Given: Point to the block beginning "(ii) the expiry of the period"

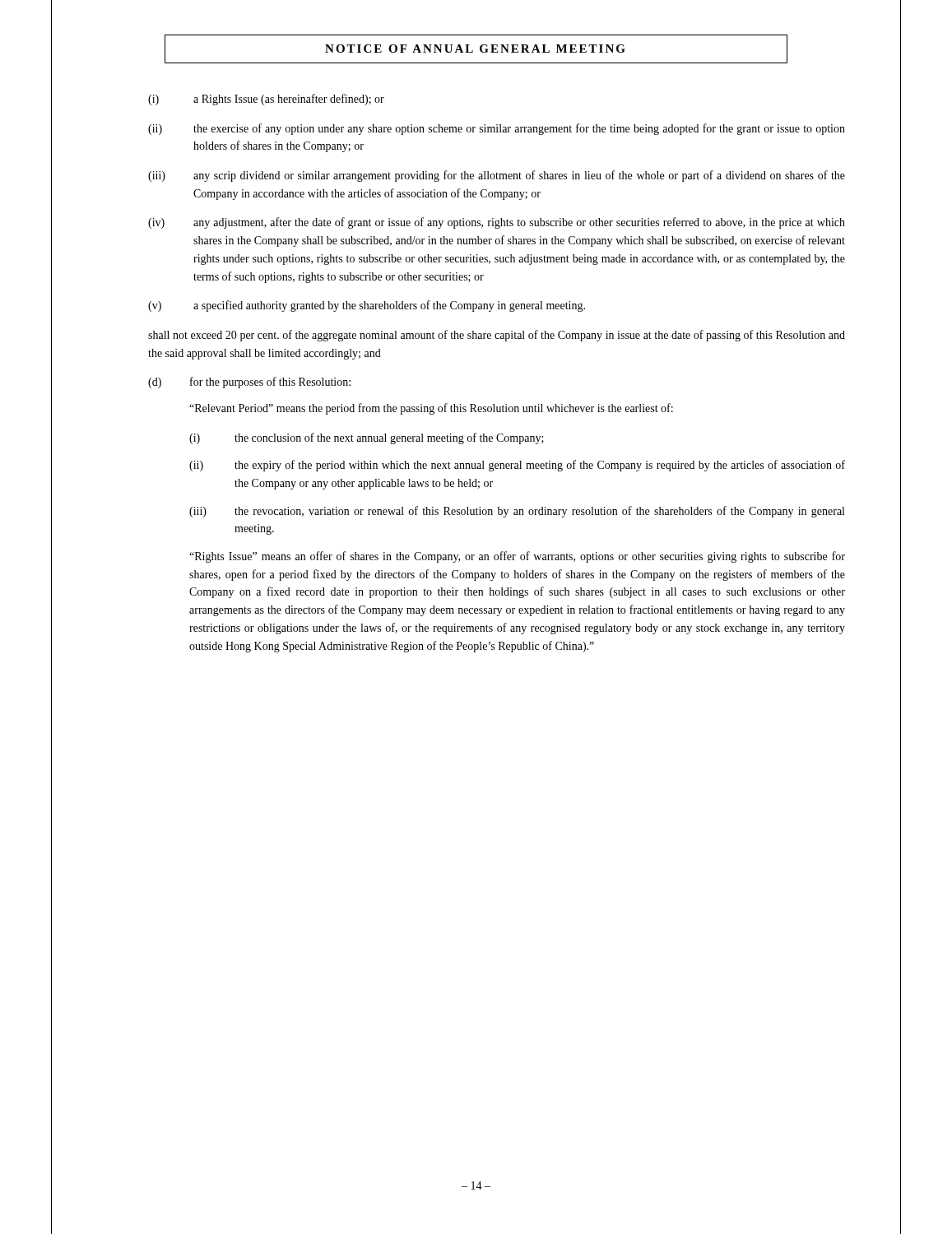Looking at the screenshot, I should [517, 475].
